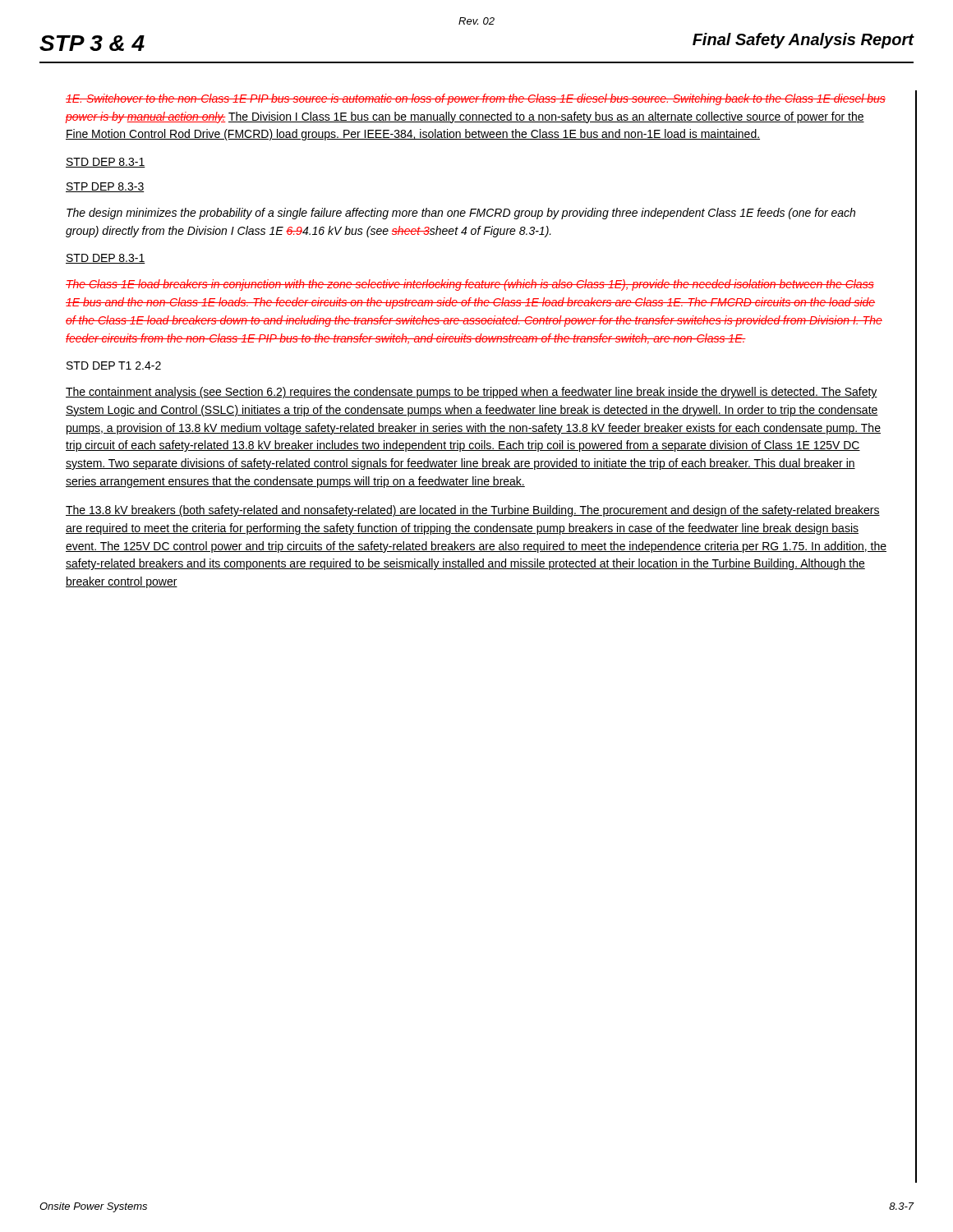The height and width of the screenshot is (1232, 953).
Task: Find the block on this page that starts "The containment analysis (see Section 6.2)"
Action: click(476, 437)
